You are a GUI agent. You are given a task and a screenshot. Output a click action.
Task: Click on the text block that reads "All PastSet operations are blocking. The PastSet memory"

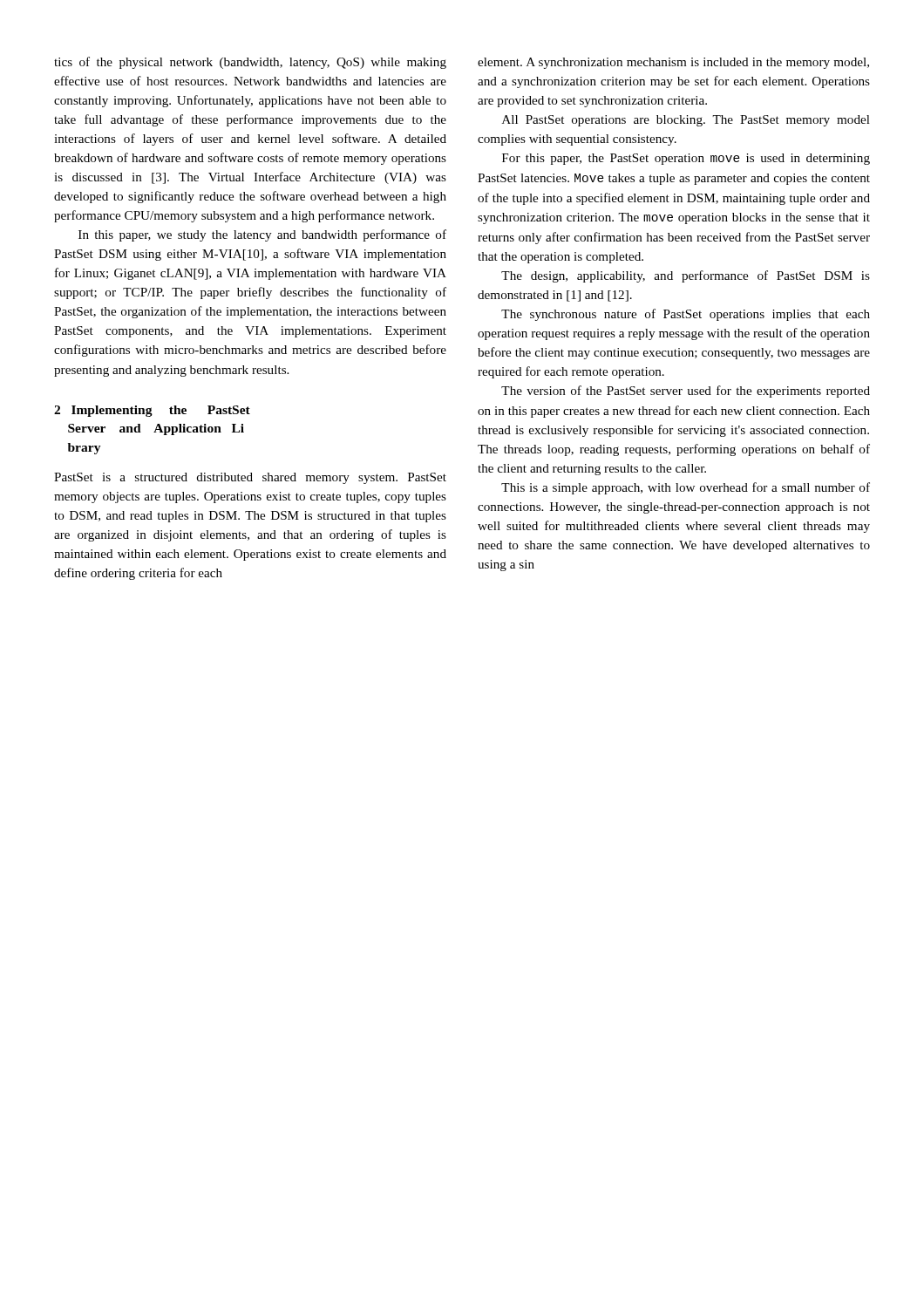tap(674, 129)
